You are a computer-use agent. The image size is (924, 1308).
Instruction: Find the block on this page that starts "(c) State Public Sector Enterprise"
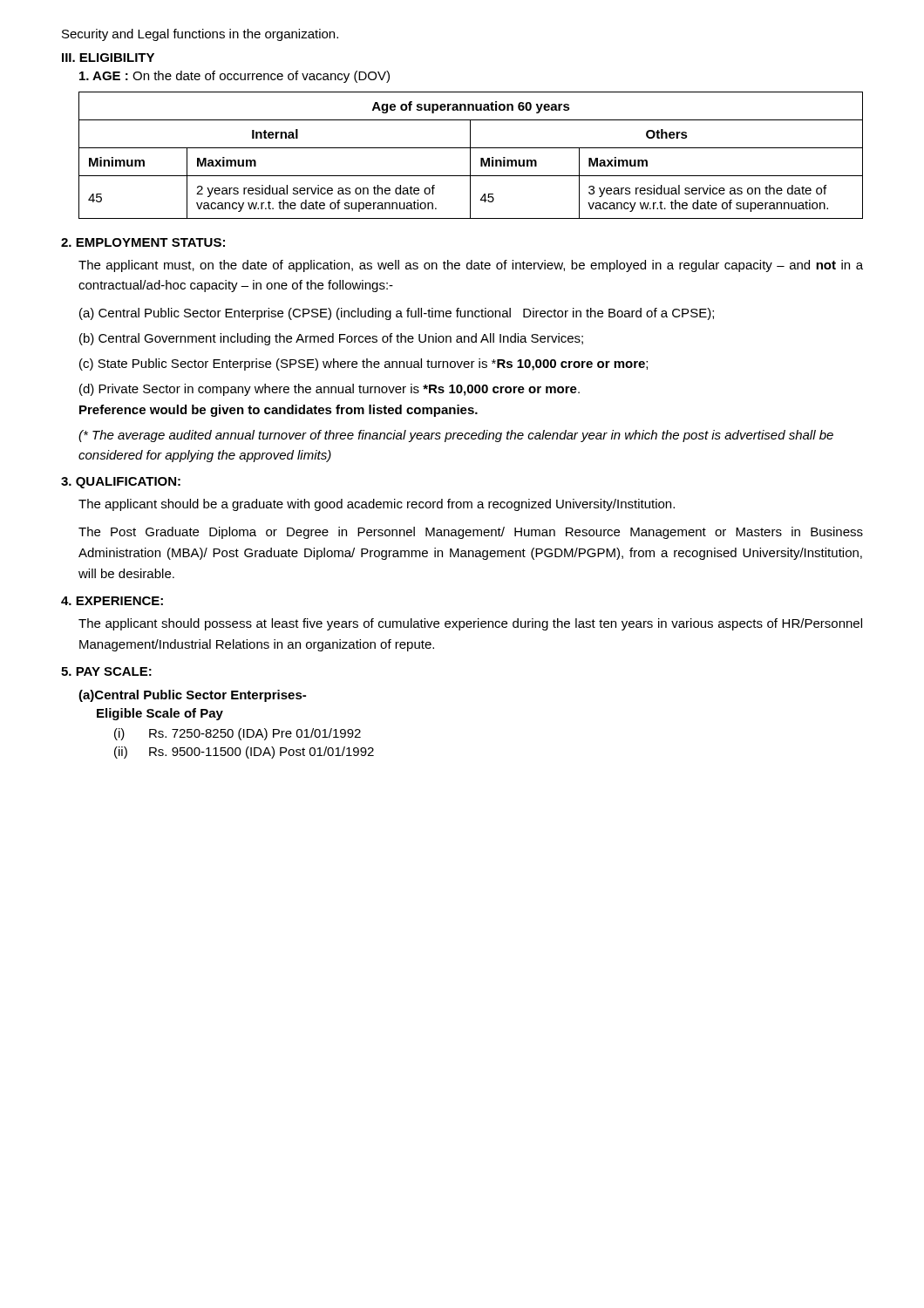tap(364, 363)
